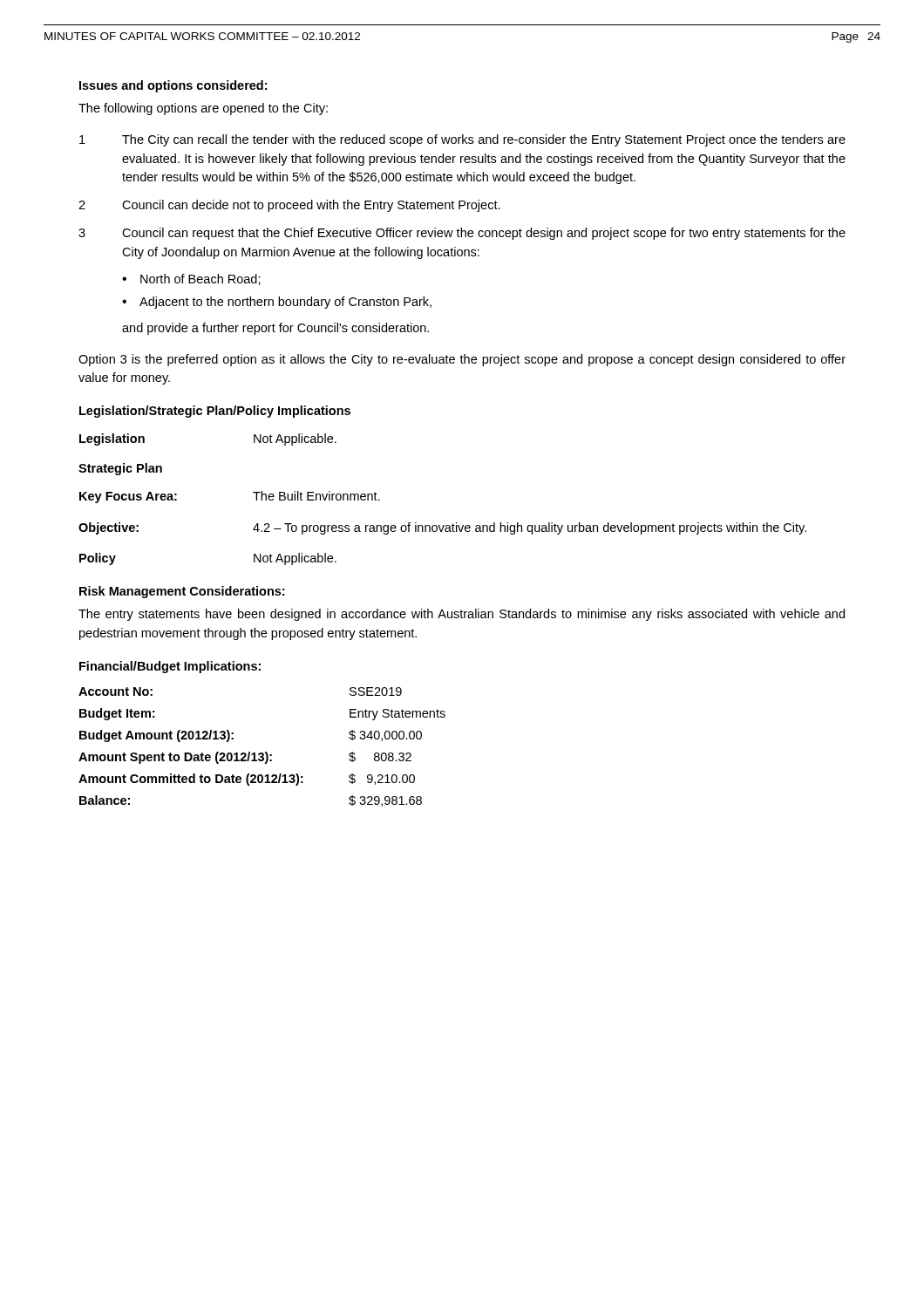Image resolution: width=924 pixels, height=1308 pixels.
Task: Find the block on this page that starts "1 The City"
Action: 462,159
